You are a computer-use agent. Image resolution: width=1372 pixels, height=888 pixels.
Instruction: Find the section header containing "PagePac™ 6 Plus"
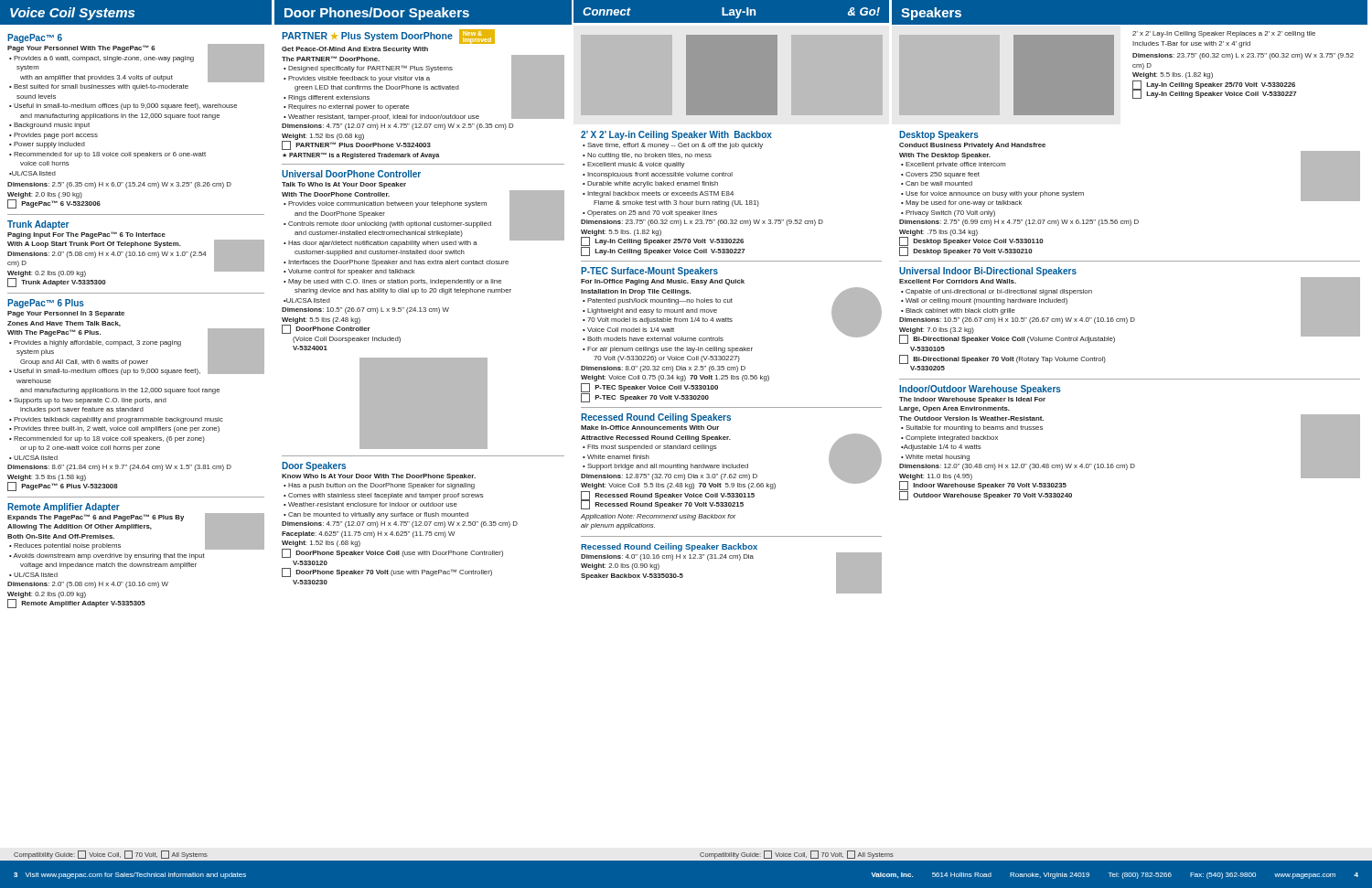tap(46, 303)
